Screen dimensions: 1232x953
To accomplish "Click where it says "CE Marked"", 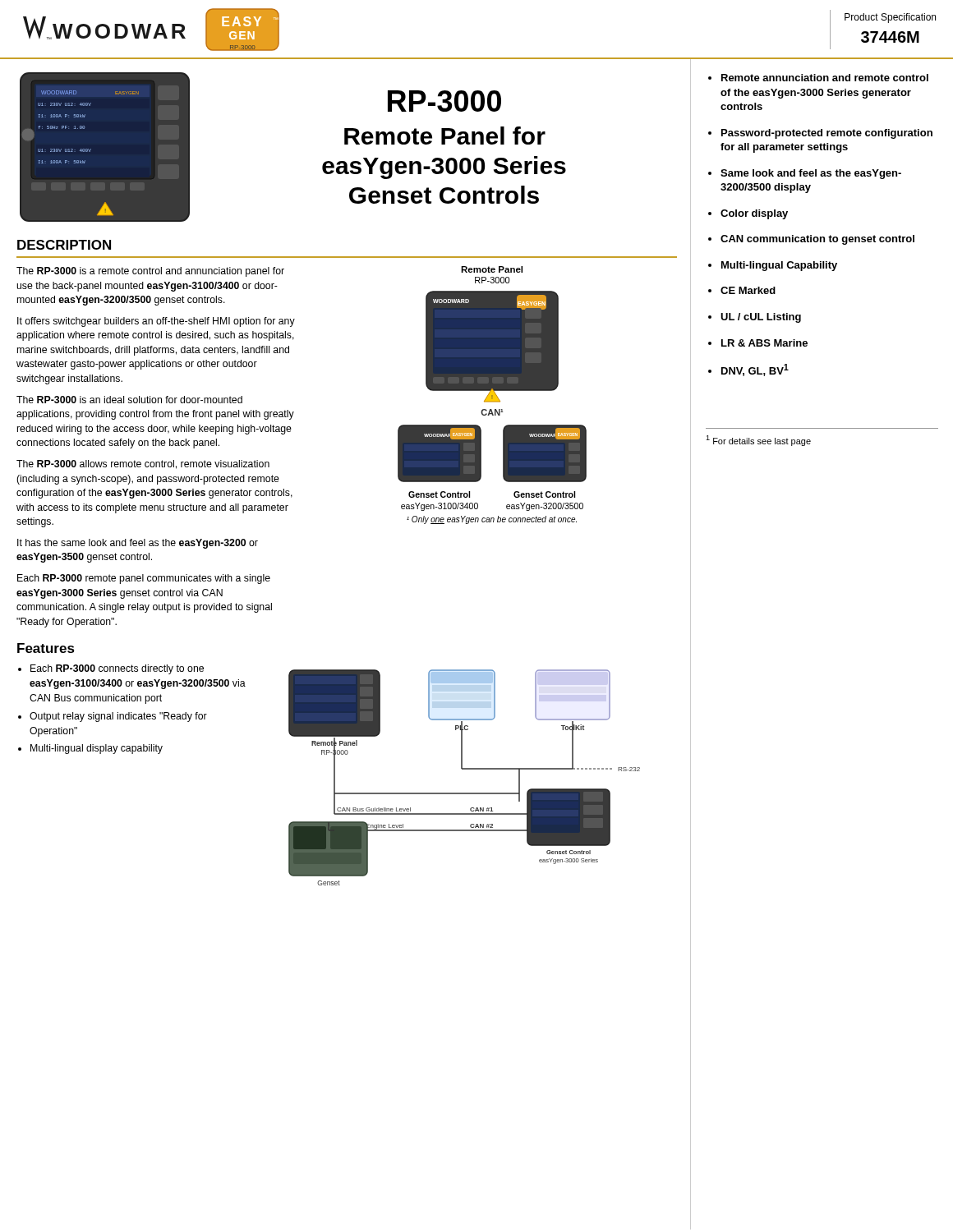I will pyautogui.click(x=748, y=291).
